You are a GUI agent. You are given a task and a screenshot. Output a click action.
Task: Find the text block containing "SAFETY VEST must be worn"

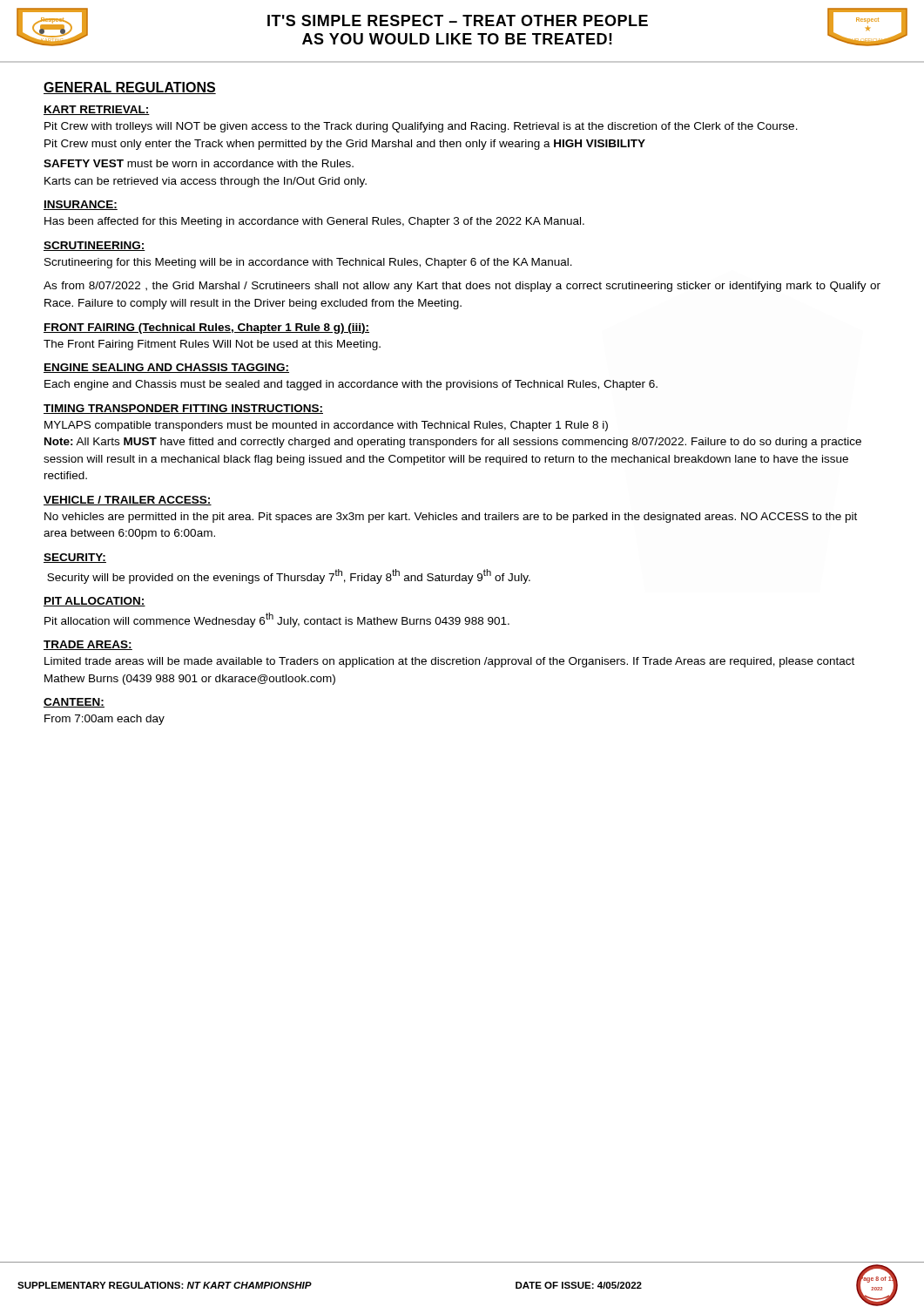[205, 172]
